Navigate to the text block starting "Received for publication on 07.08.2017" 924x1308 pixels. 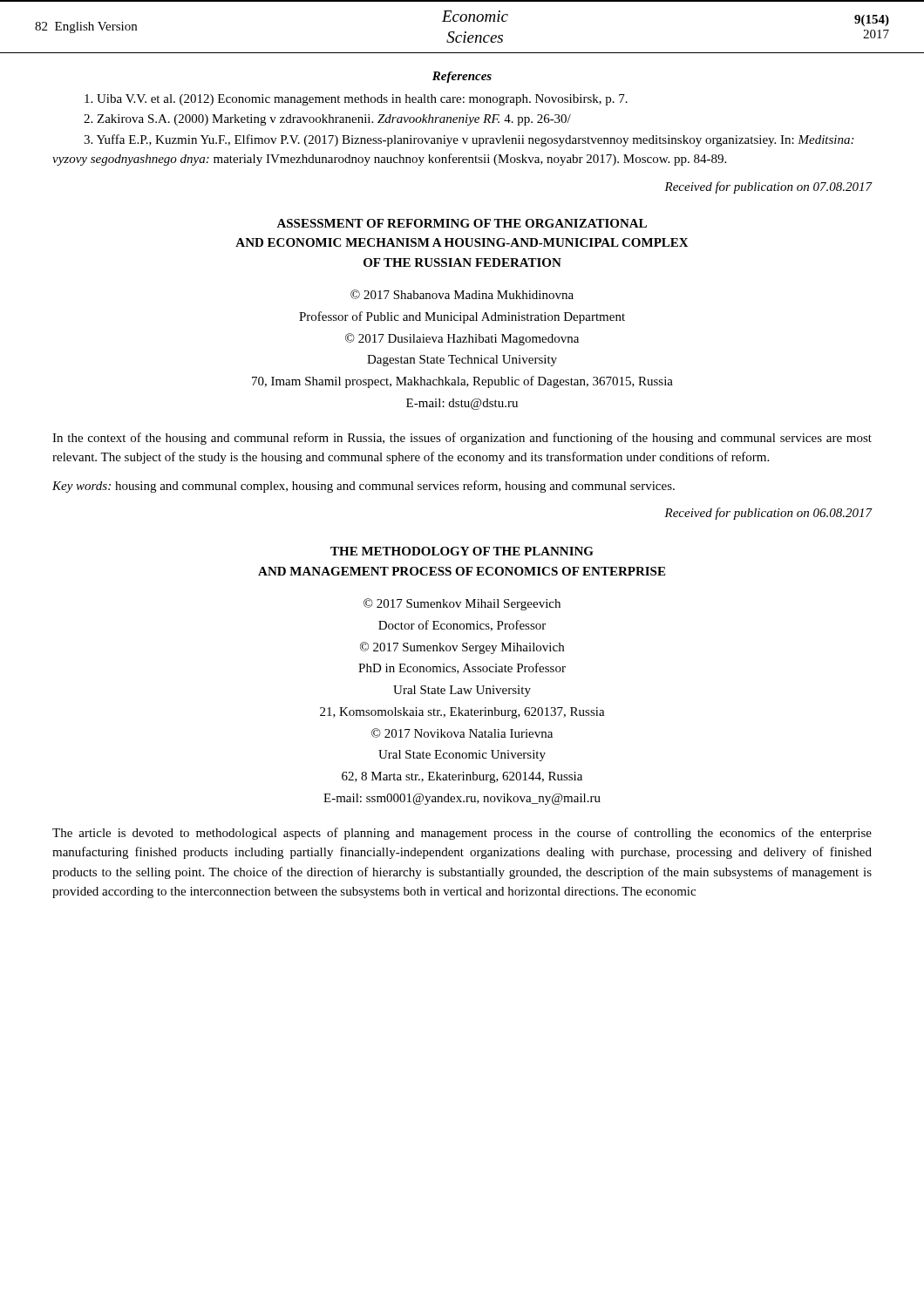[x=768, y=186]
